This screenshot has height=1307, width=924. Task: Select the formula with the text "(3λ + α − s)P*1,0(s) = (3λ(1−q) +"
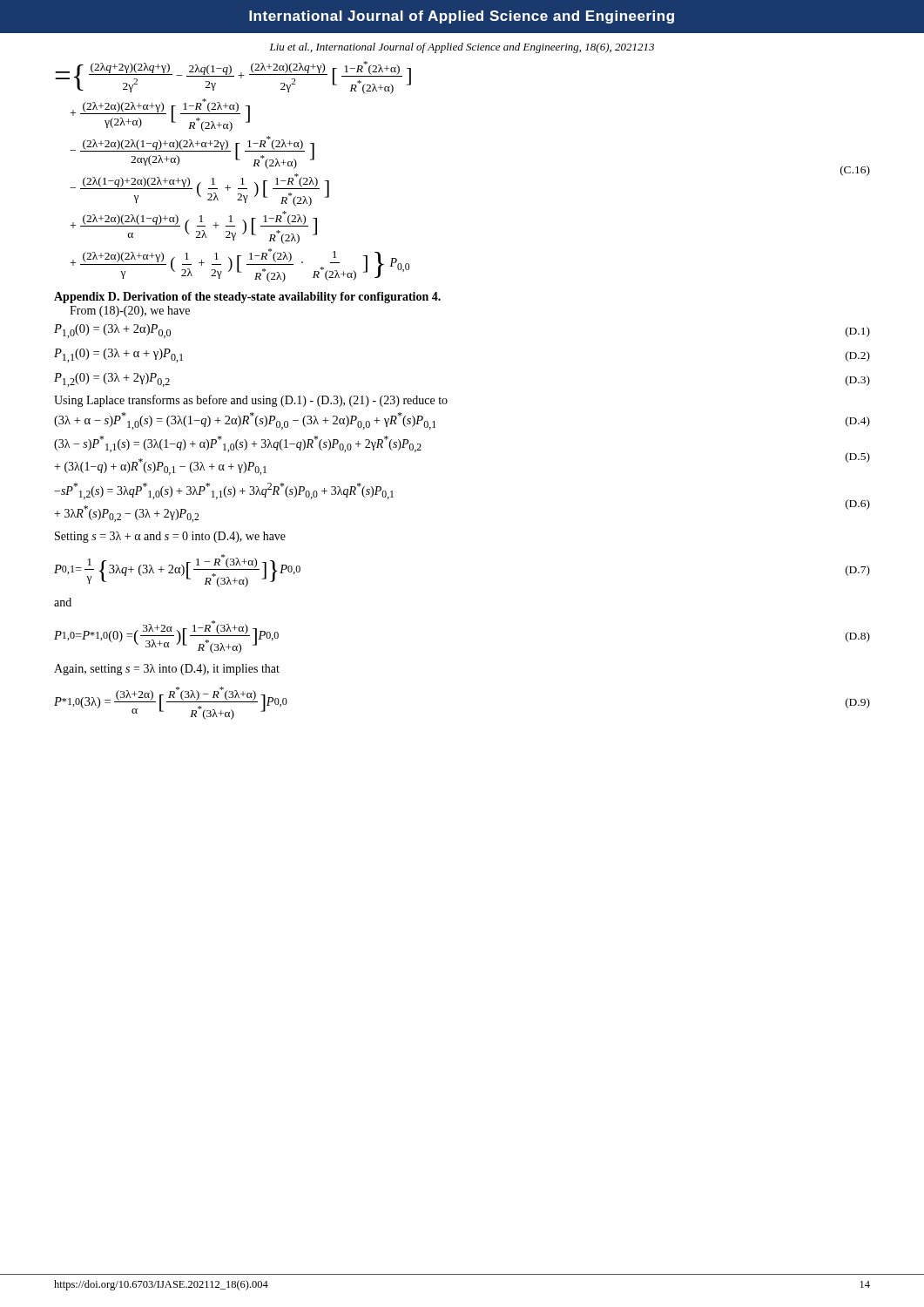point(236,420)
